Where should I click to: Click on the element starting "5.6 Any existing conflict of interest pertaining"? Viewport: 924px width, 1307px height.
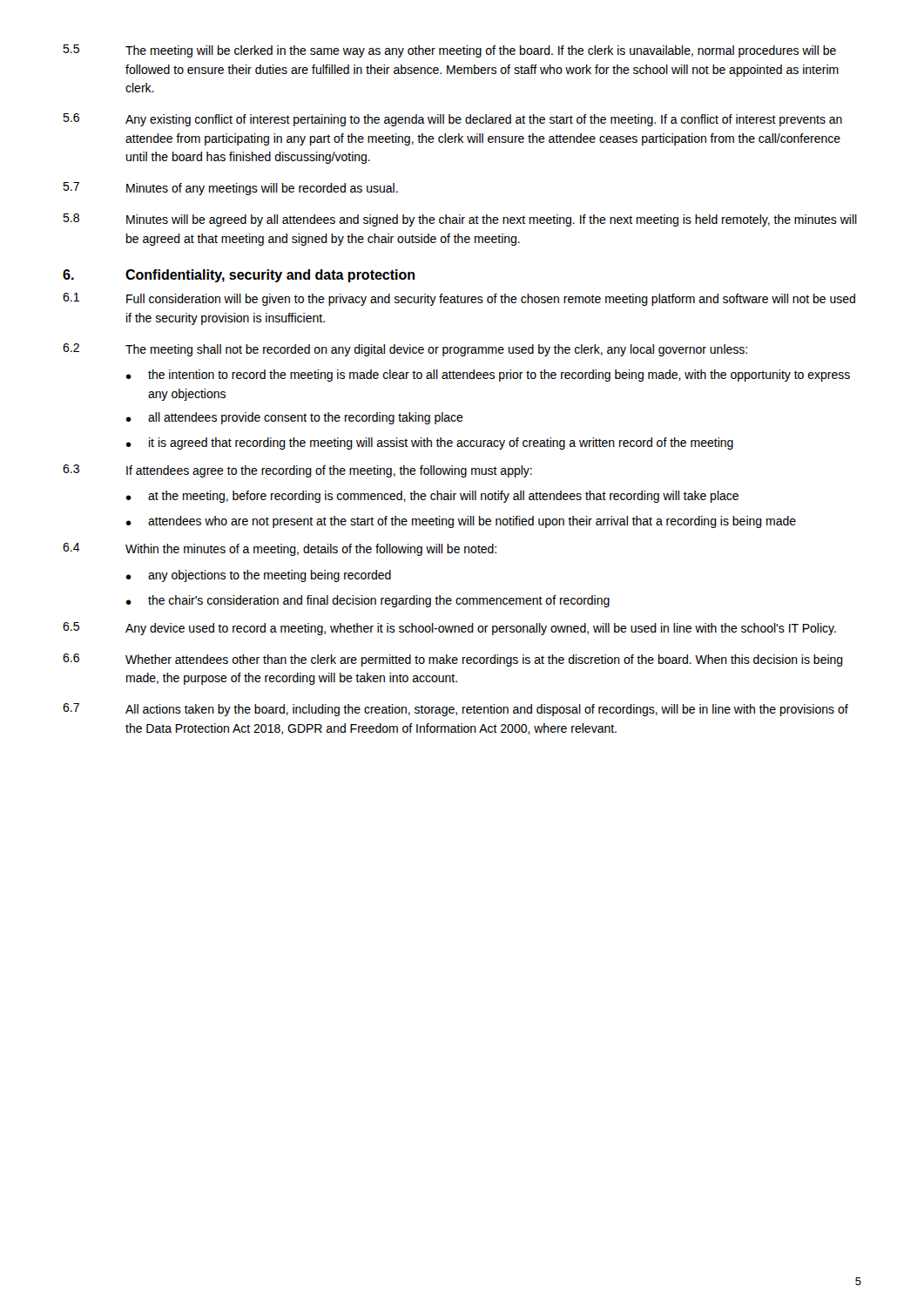pos(462,139)
